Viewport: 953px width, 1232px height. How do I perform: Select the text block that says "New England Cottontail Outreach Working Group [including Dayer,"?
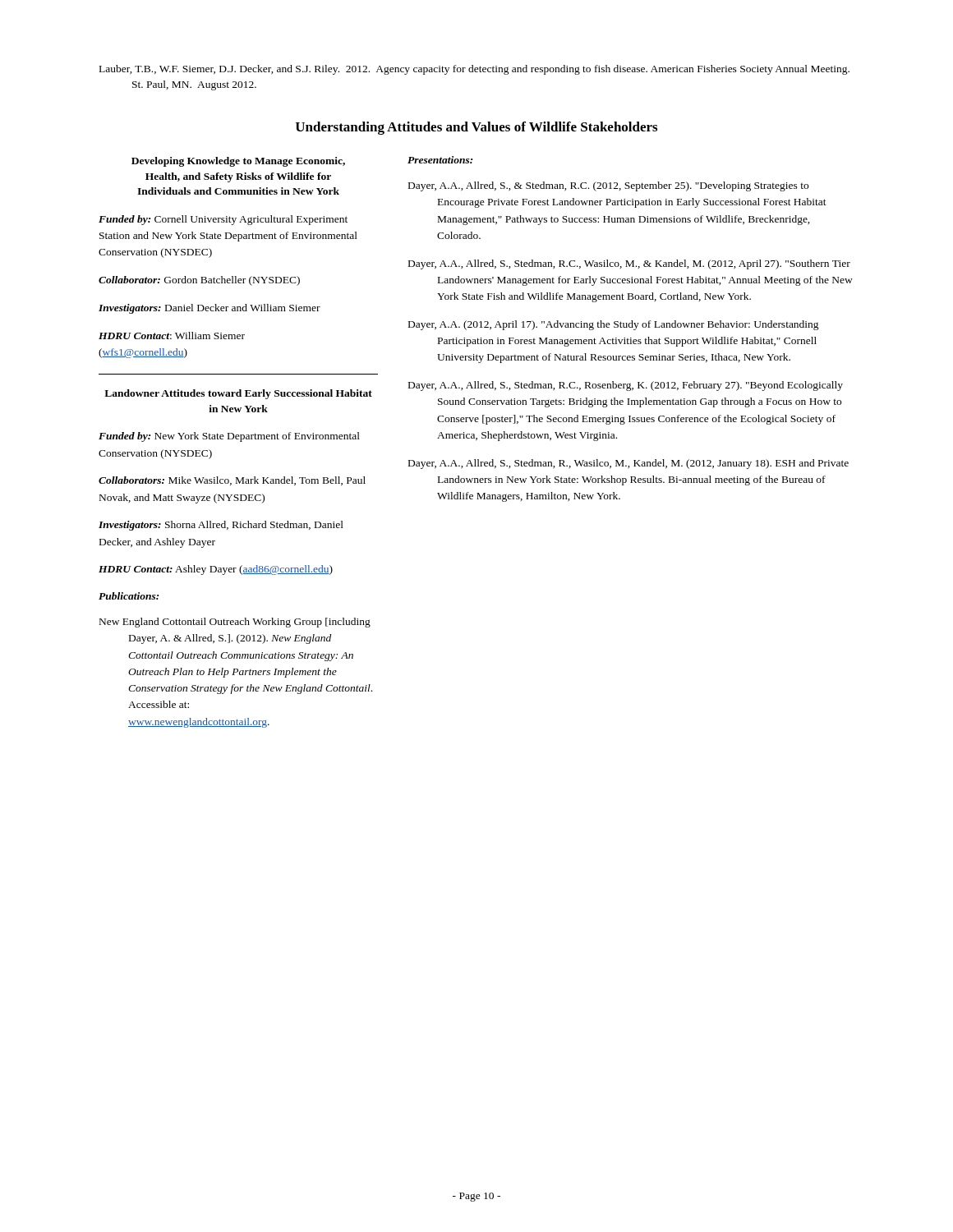pyautogui.click(x=238, y=672)
